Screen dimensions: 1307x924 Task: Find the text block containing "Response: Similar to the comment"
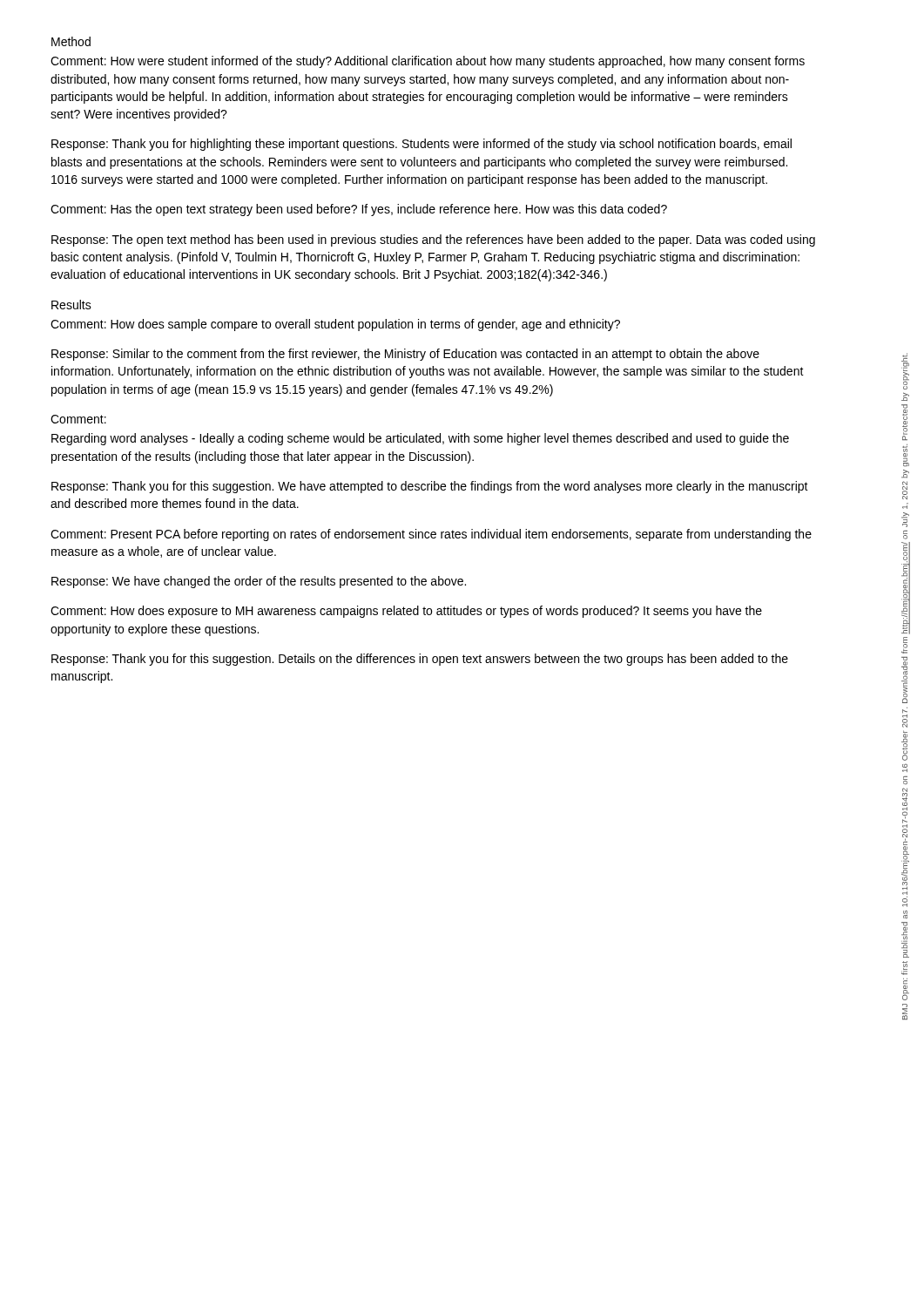[427, 372]
